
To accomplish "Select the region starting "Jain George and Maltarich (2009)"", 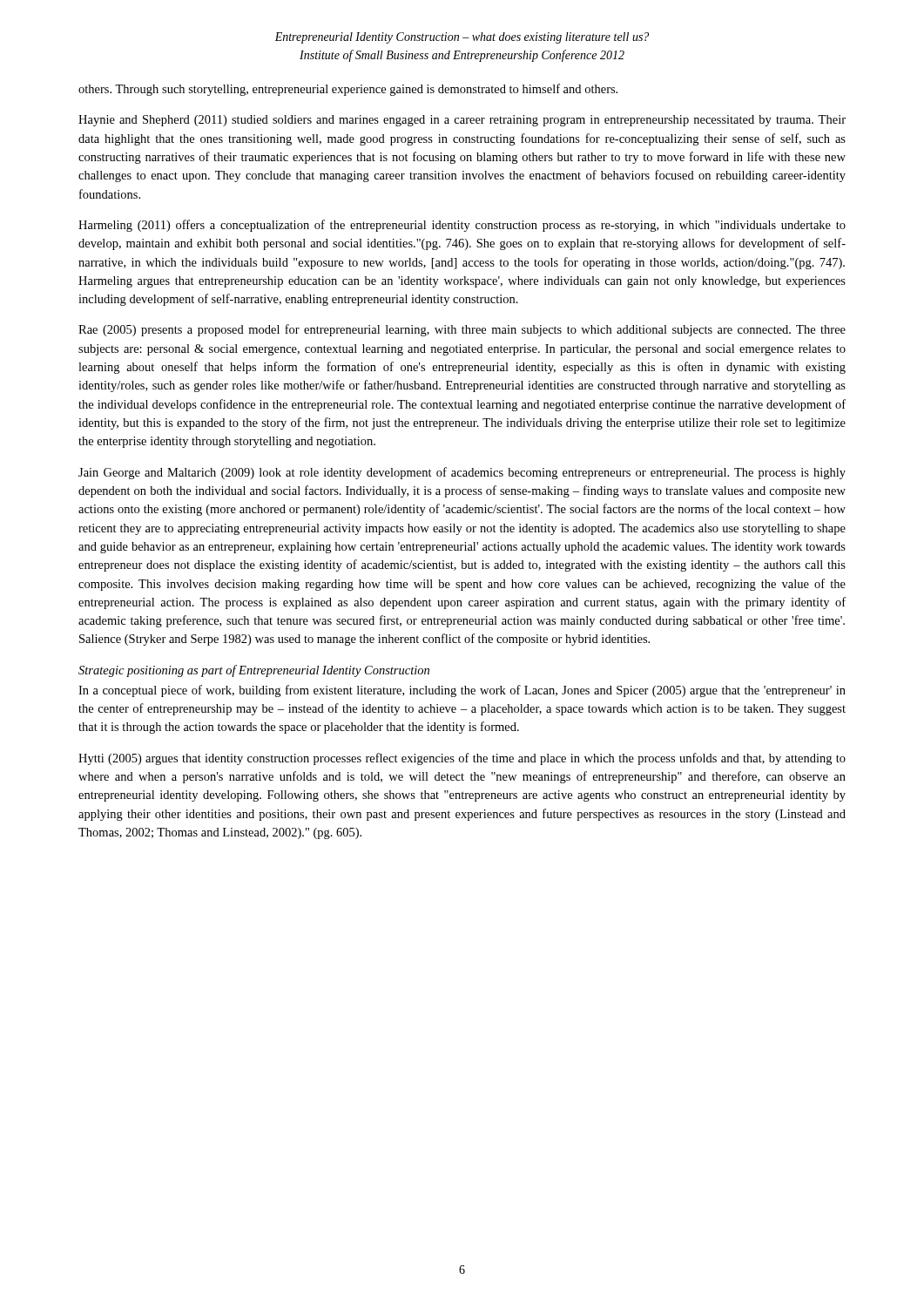I will click(462, 556).
